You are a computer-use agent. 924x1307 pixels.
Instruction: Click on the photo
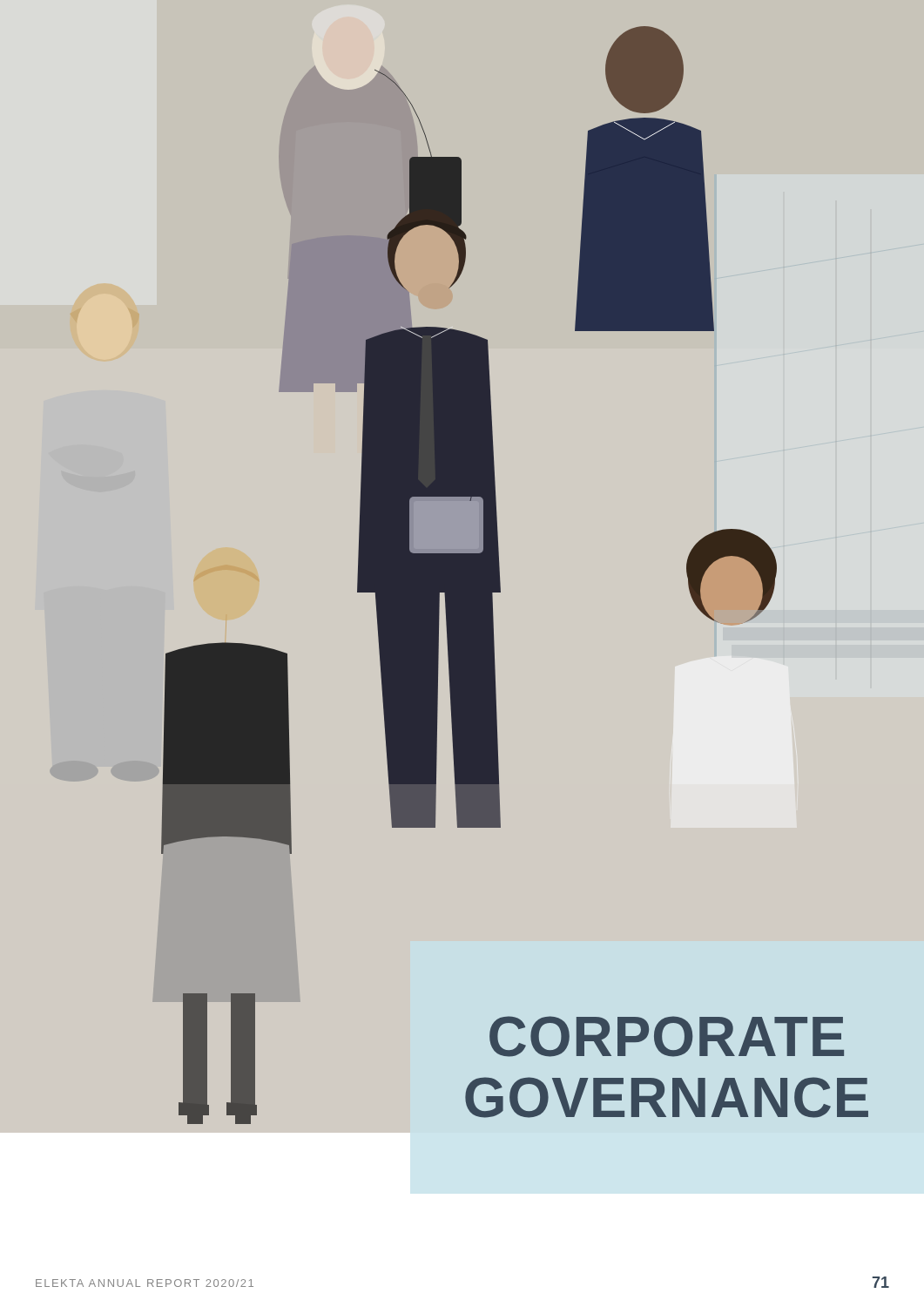pos(462,566)
